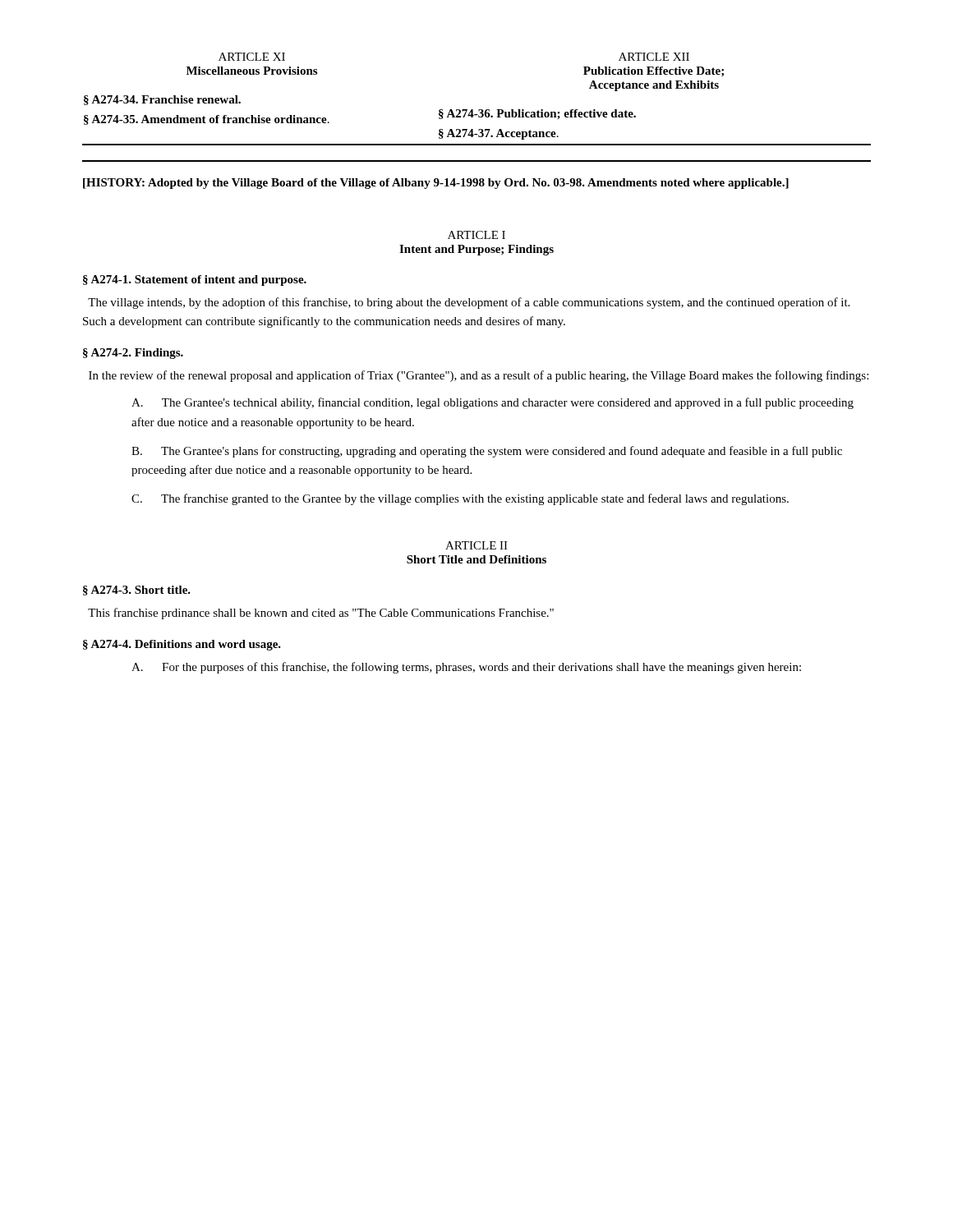Click on the text block containing "A. The Grantee's technical ability, financial condition, legal"

click(493, 412)
